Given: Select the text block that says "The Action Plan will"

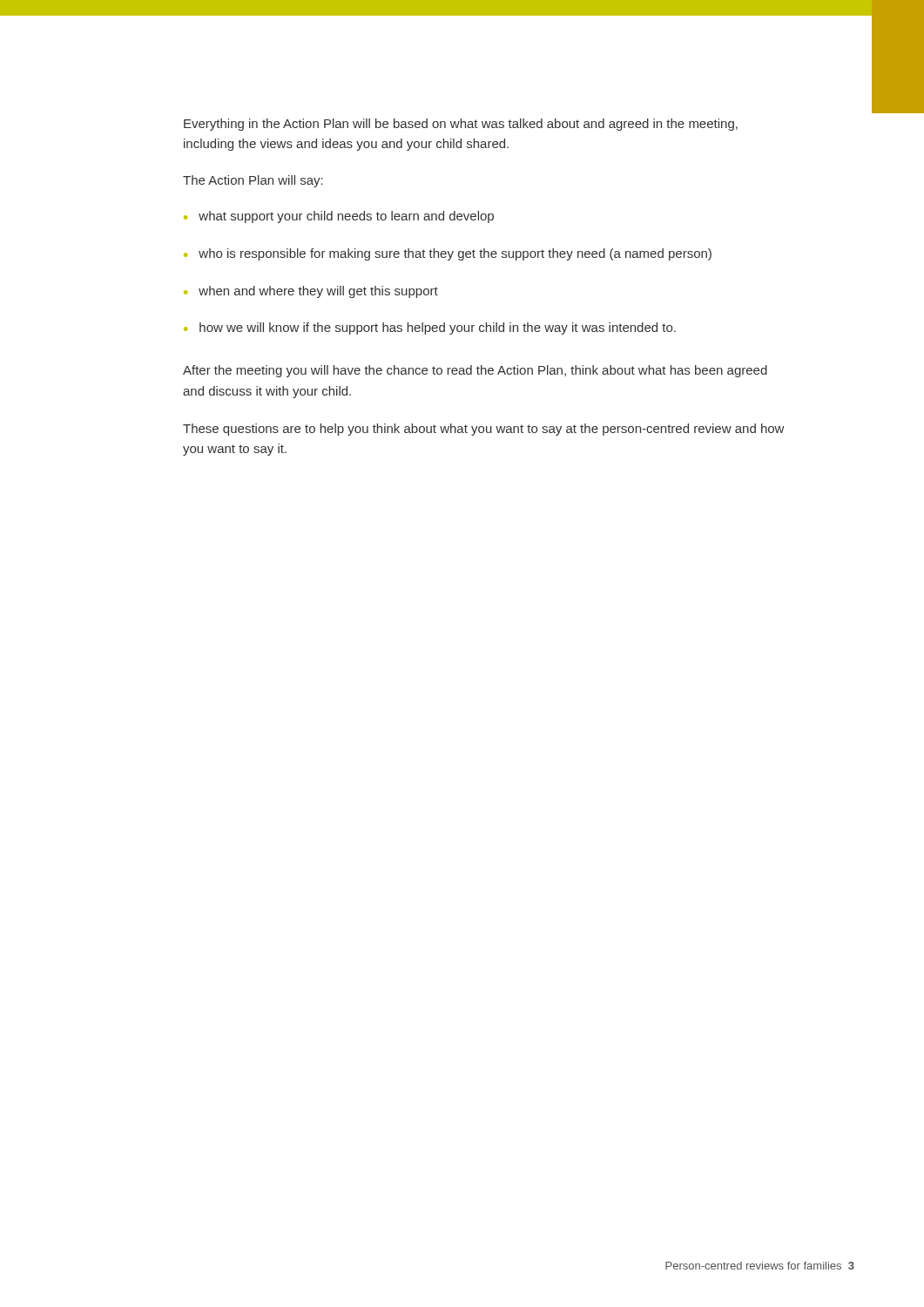Looking at the screenshot, I should 253,180.
